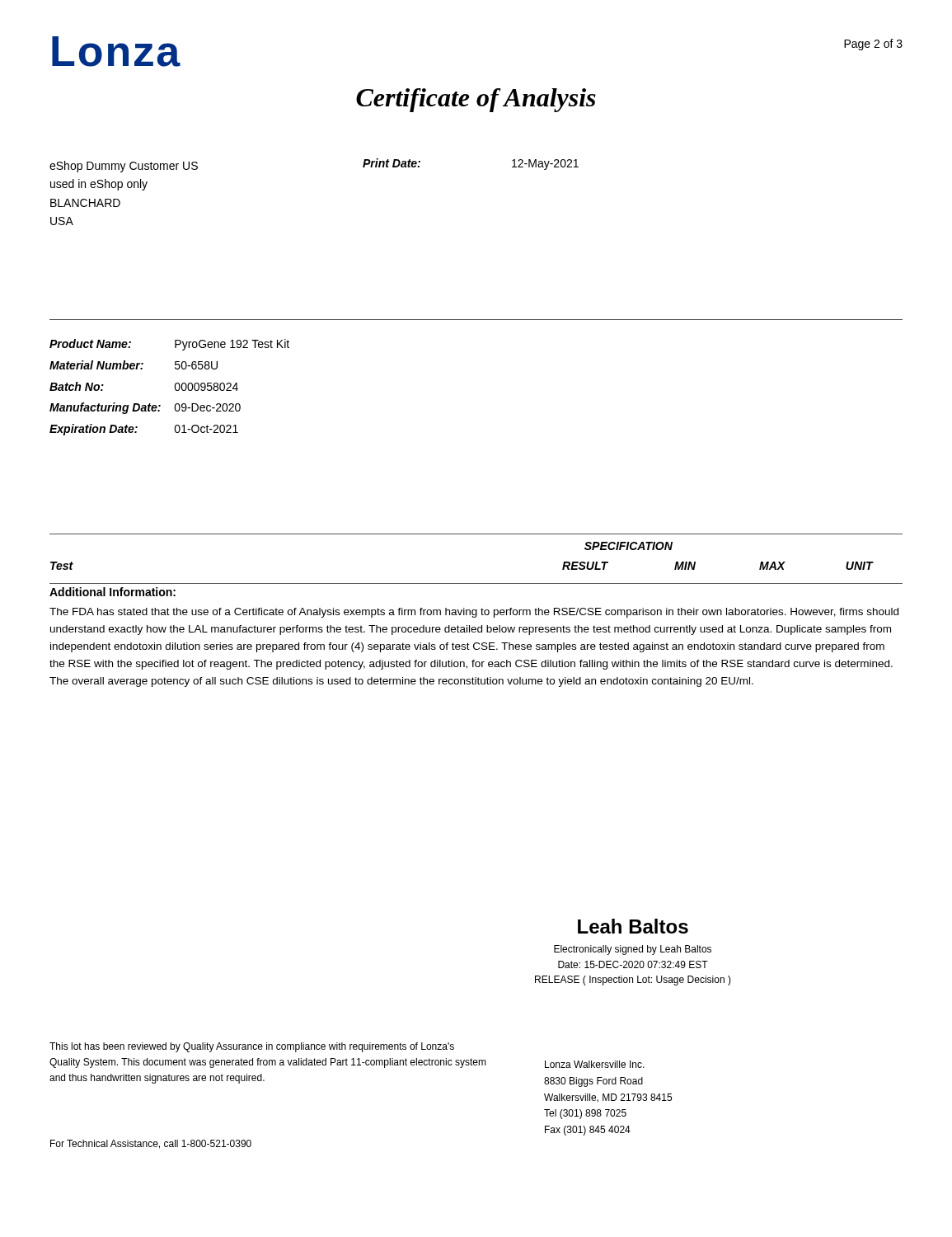This screenshot has width=952, height=1237.
Task: Click where it says "Print Date:"
Action: pos(392,163)
